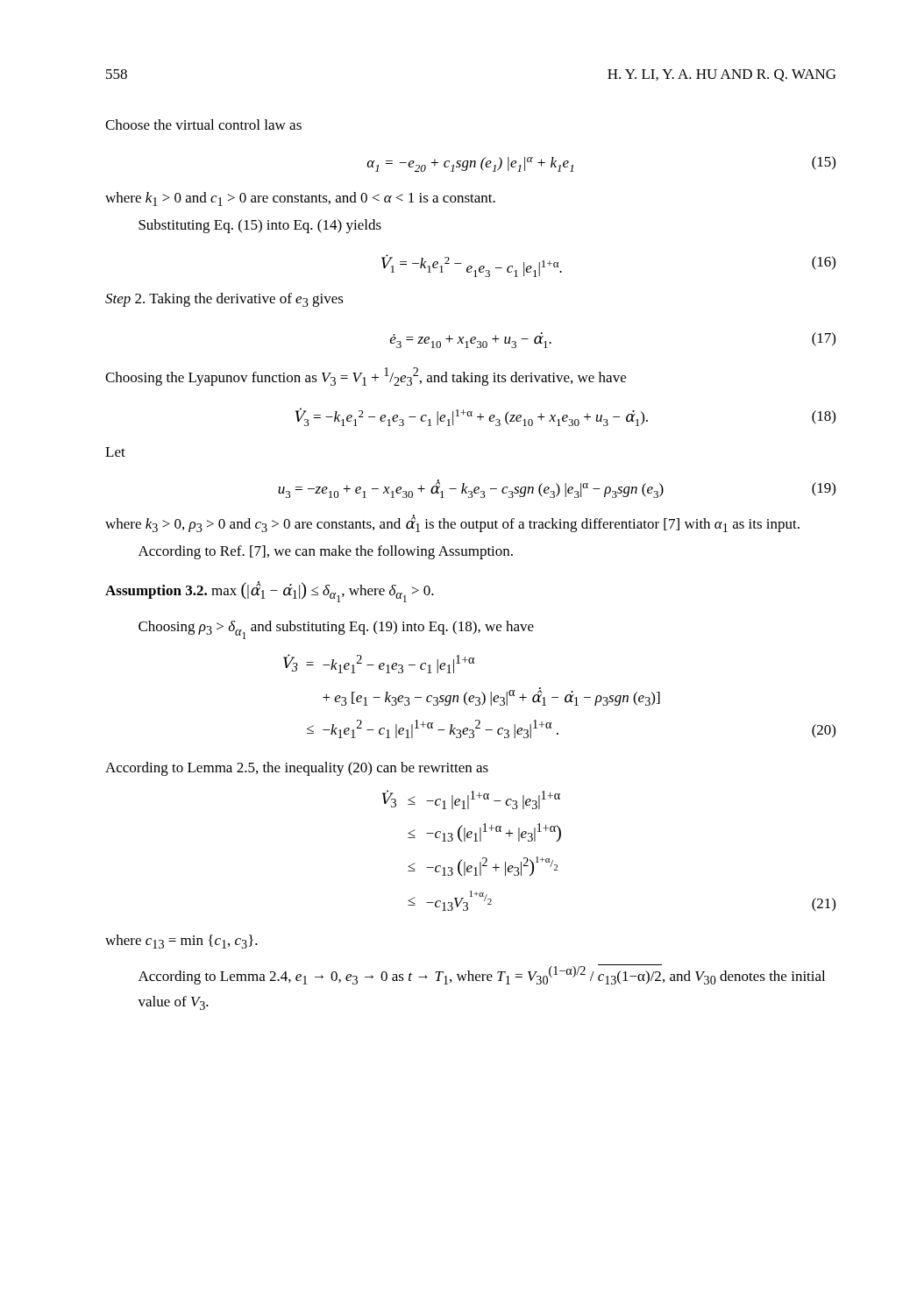Locate the formula that opens with "V̇3 ≤ −c1 |e1|1+α − c3 |e3|1+α"

[471, 800]
